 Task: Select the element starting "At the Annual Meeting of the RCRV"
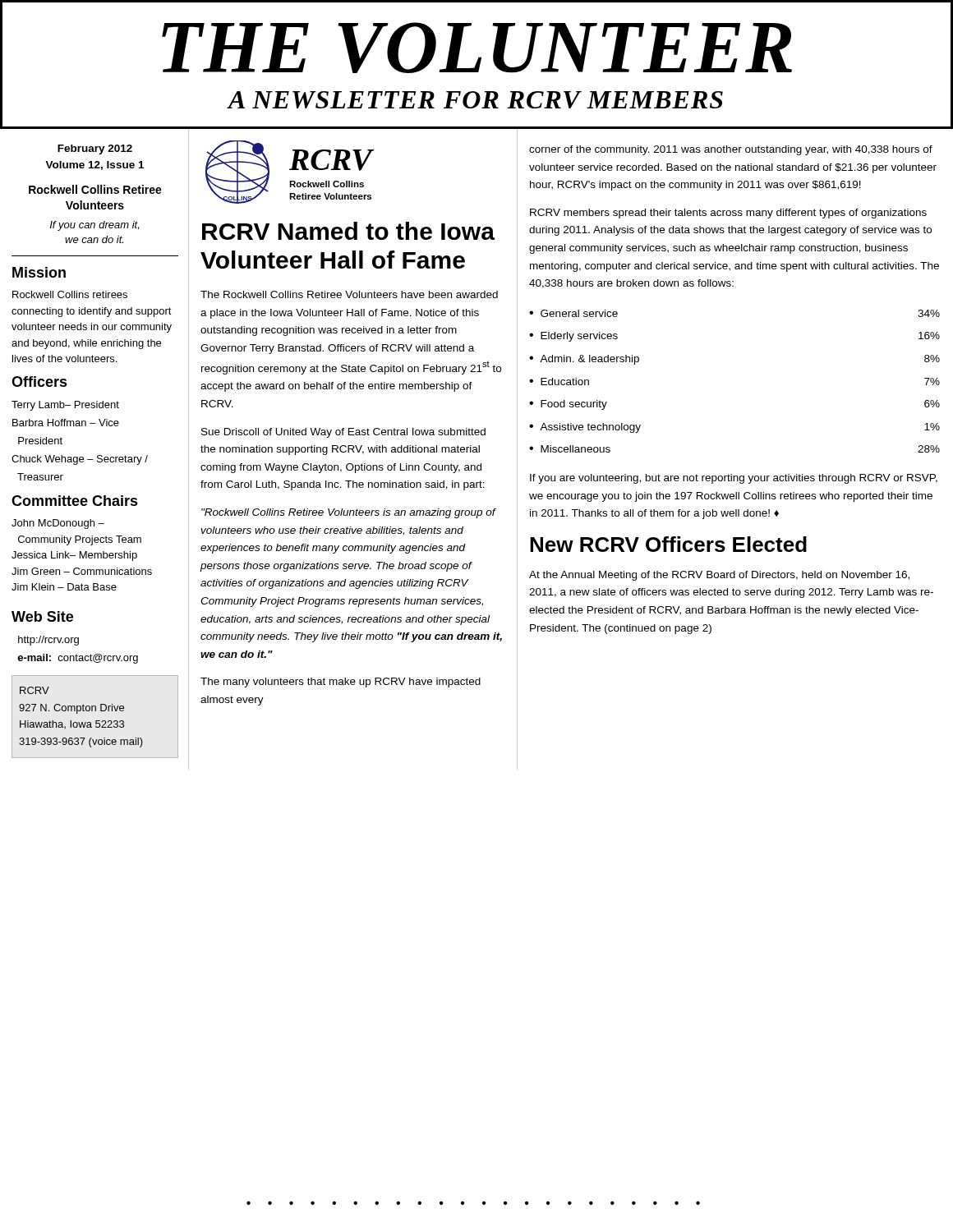[731, 601]
